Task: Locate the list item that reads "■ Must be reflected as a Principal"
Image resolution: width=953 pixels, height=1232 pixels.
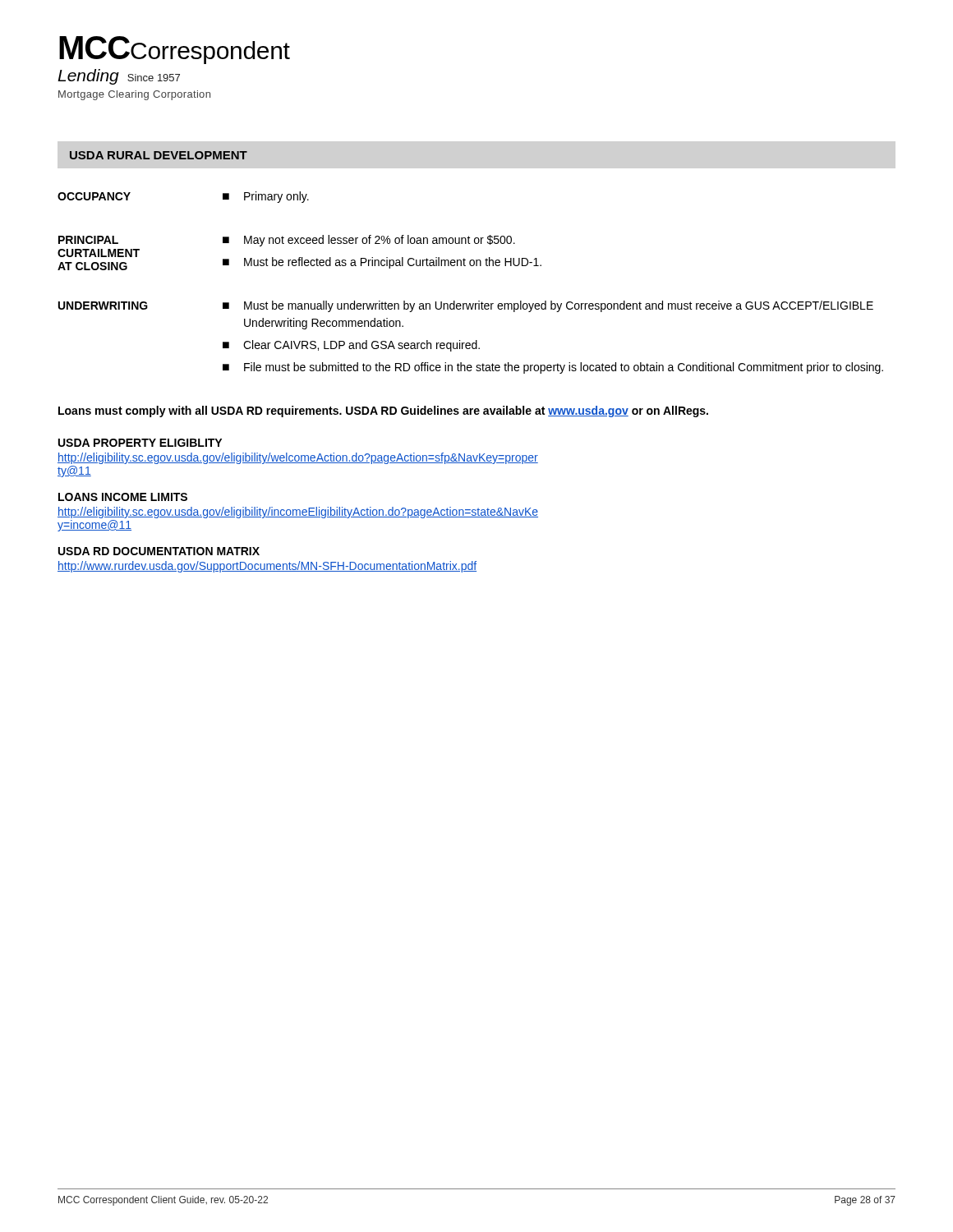Action: 382,263
